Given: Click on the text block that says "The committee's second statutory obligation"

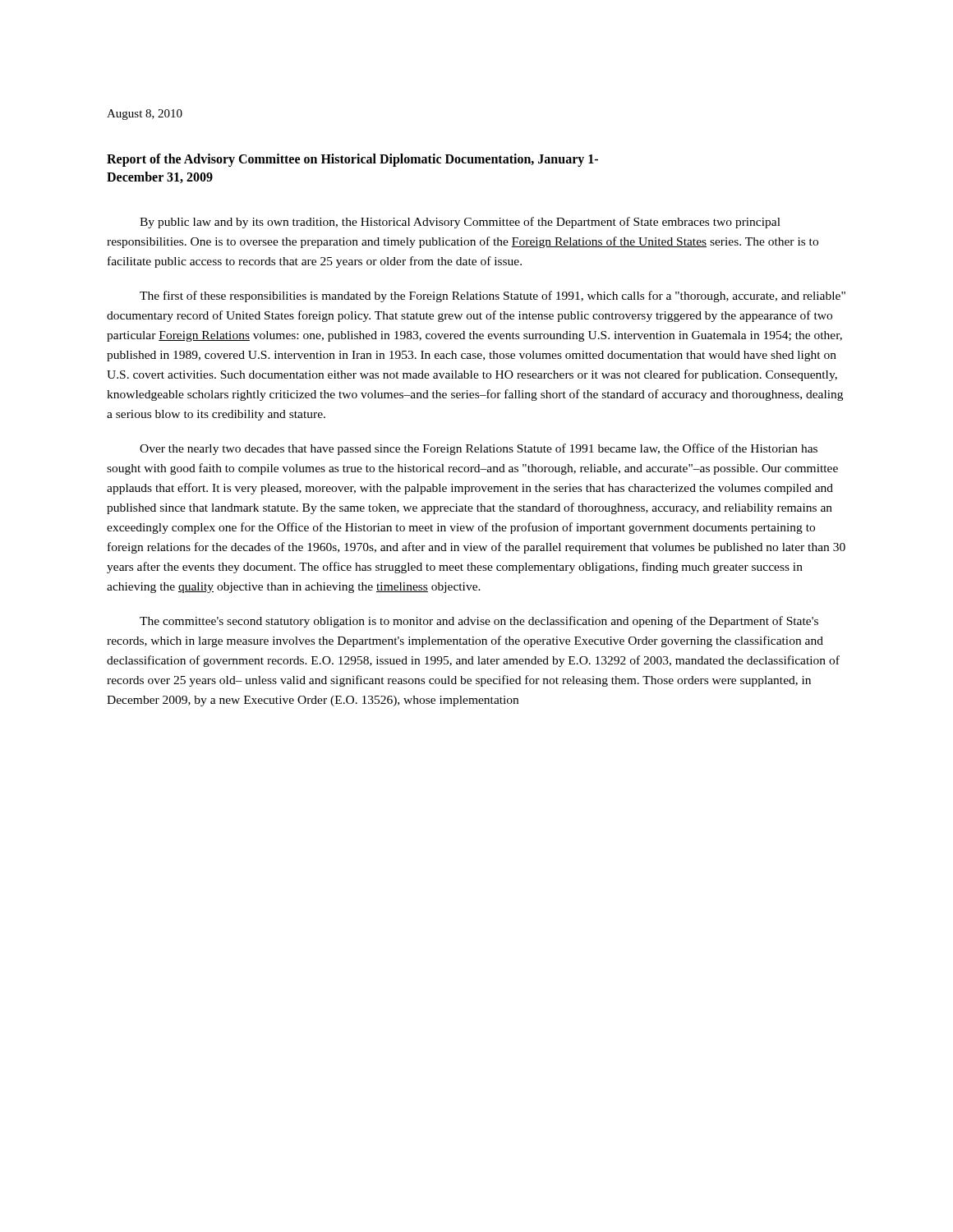Looking at the screenshot, I should point(473,660).
